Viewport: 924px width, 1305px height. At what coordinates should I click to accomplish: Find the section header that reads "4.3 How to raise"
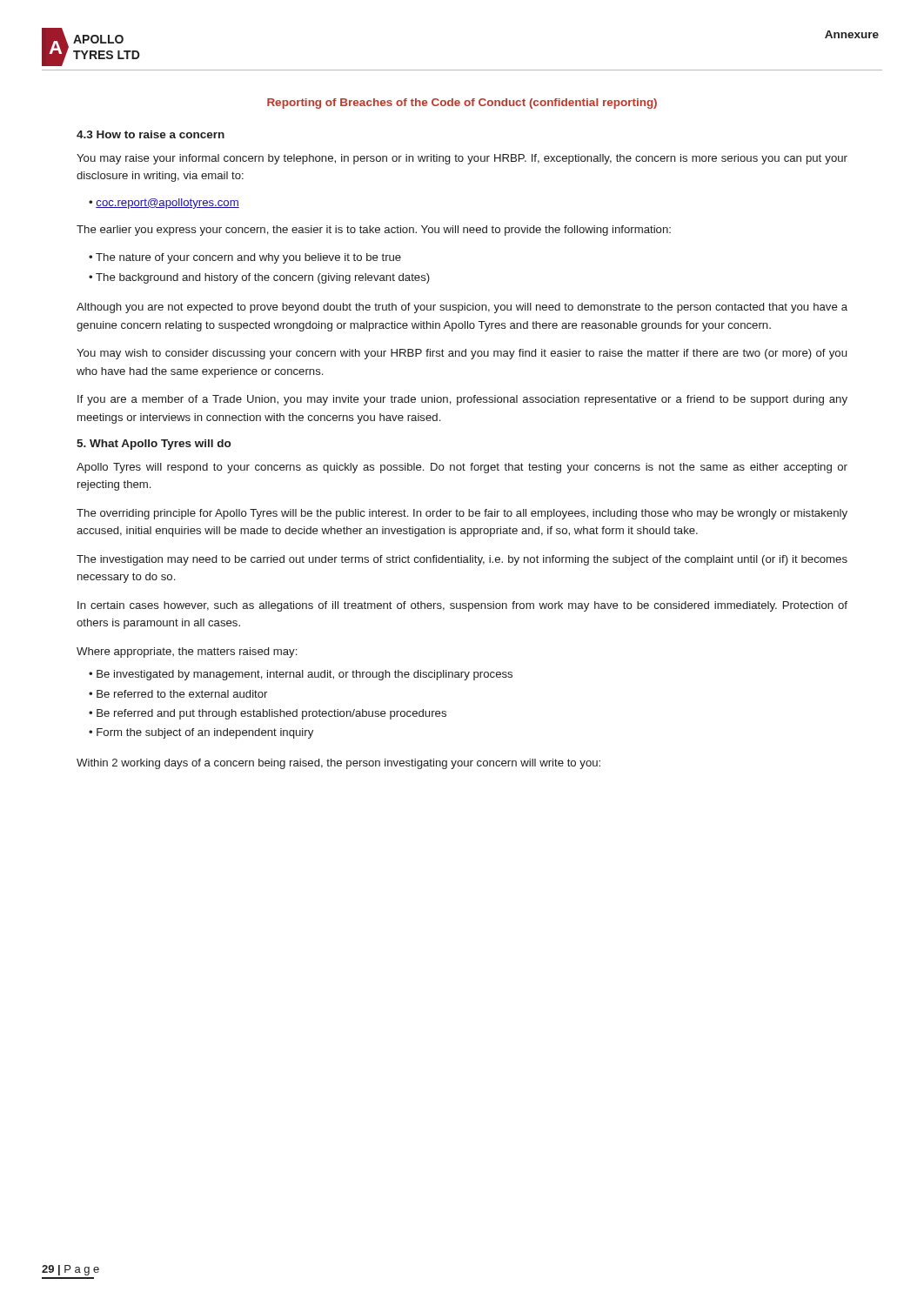click(x=151, y=134)
